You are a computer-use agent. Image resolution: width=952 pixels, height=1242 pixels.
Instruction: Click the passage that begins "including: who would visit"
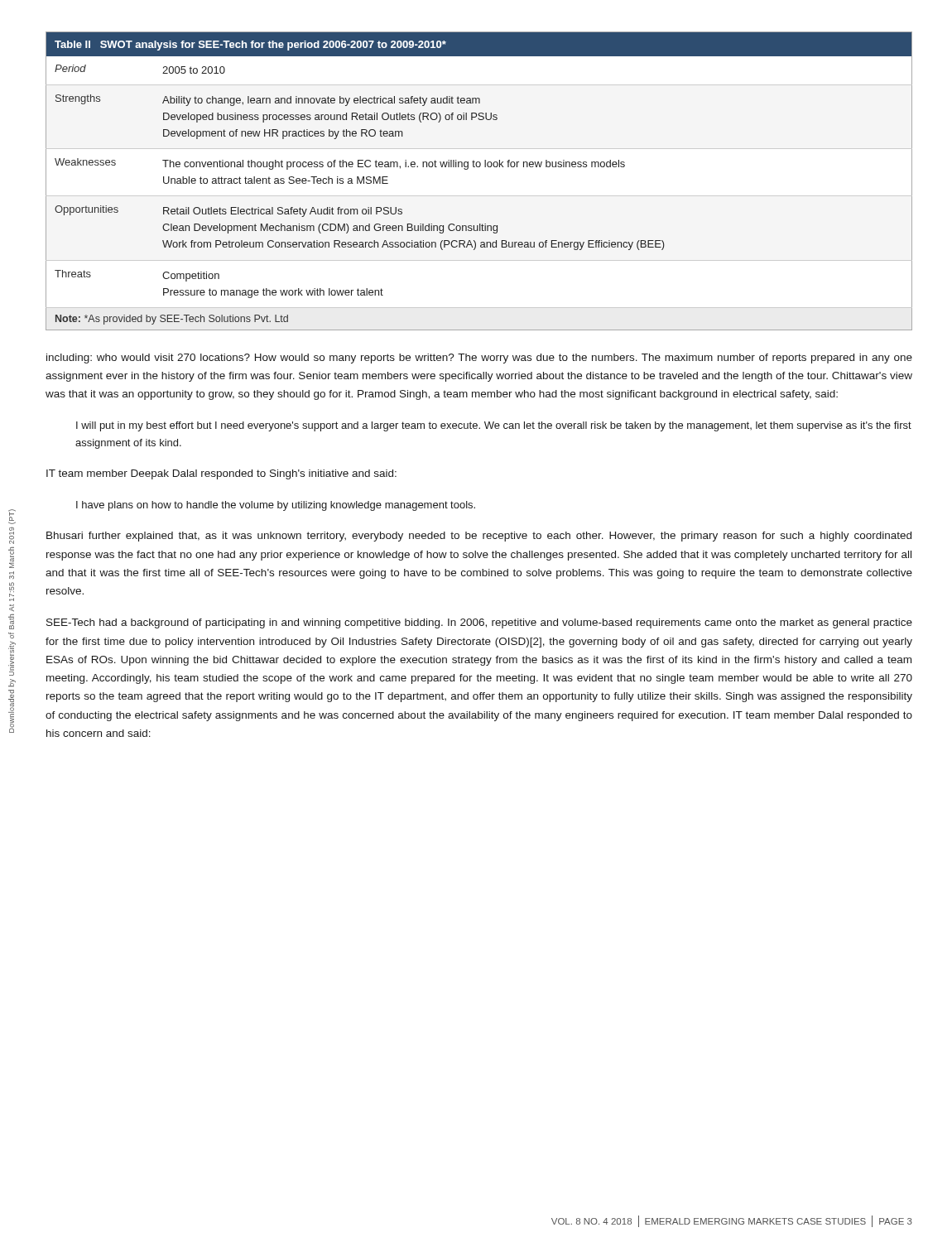pyautogui.click(x=479, y=376)
